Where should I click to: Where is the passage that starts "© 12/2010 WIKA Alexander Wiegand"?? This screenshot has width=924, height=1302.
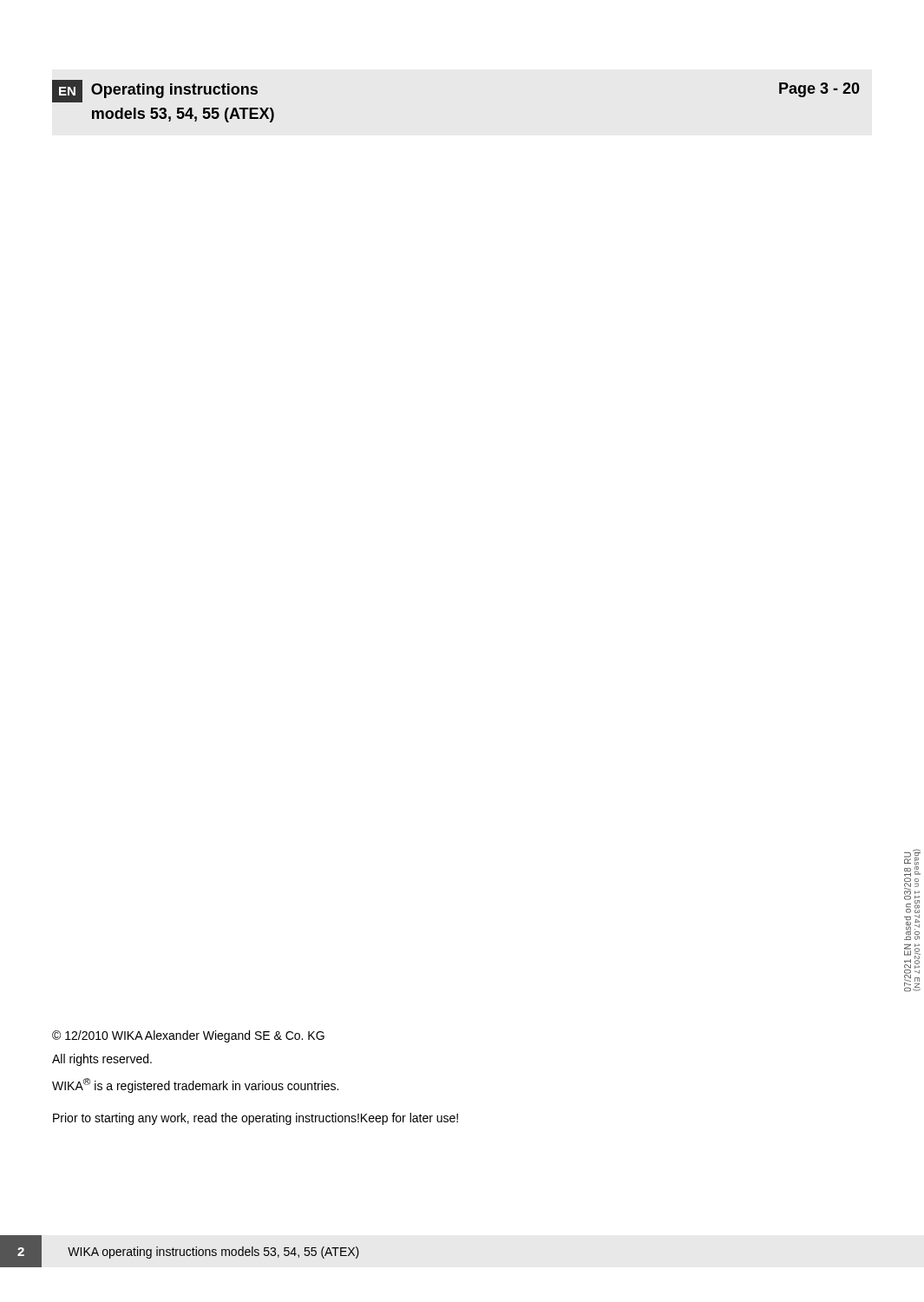click(x=321, y=1077)
